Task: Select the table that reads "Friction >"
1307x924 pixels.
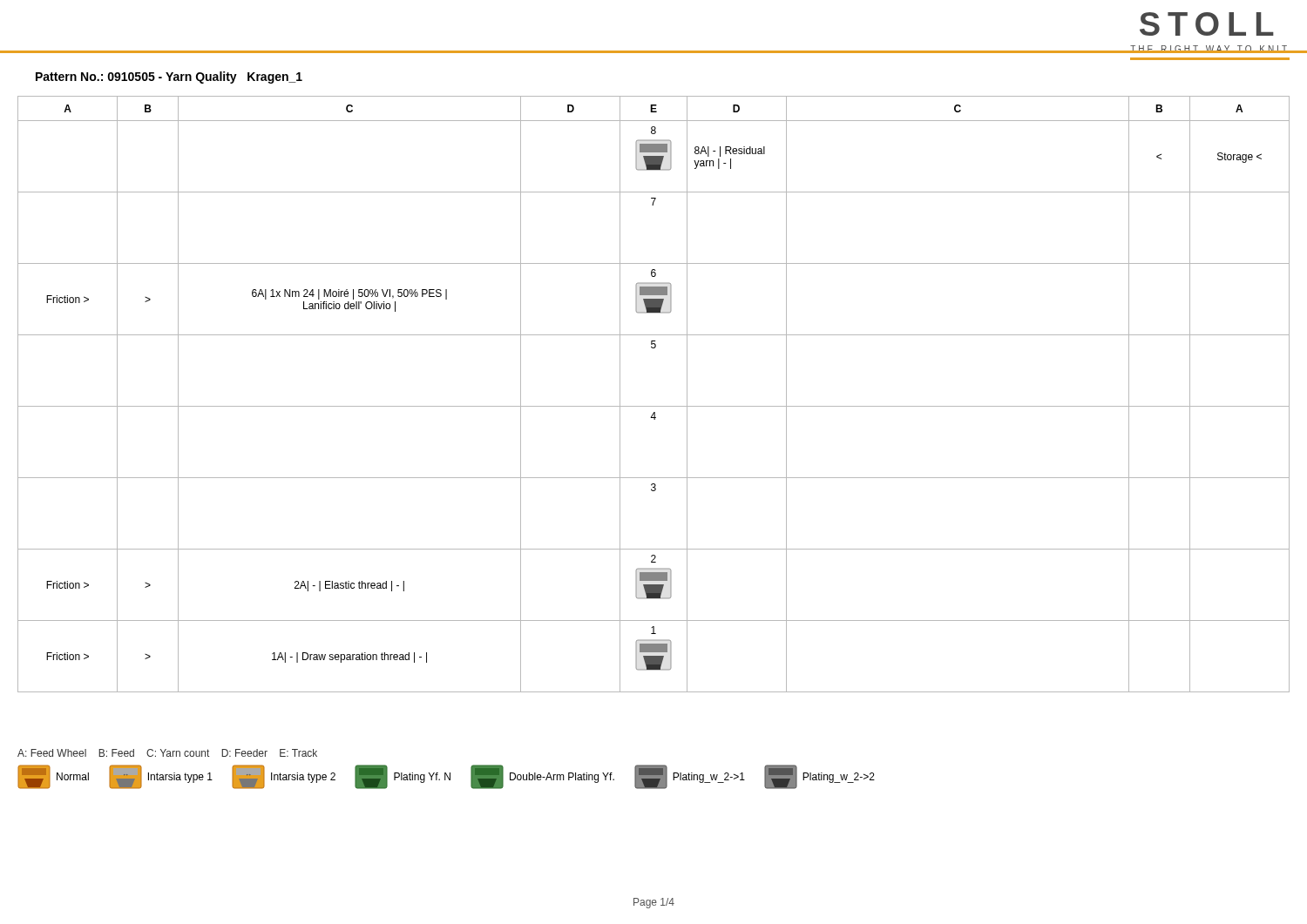Action: [x=654, y=394]
